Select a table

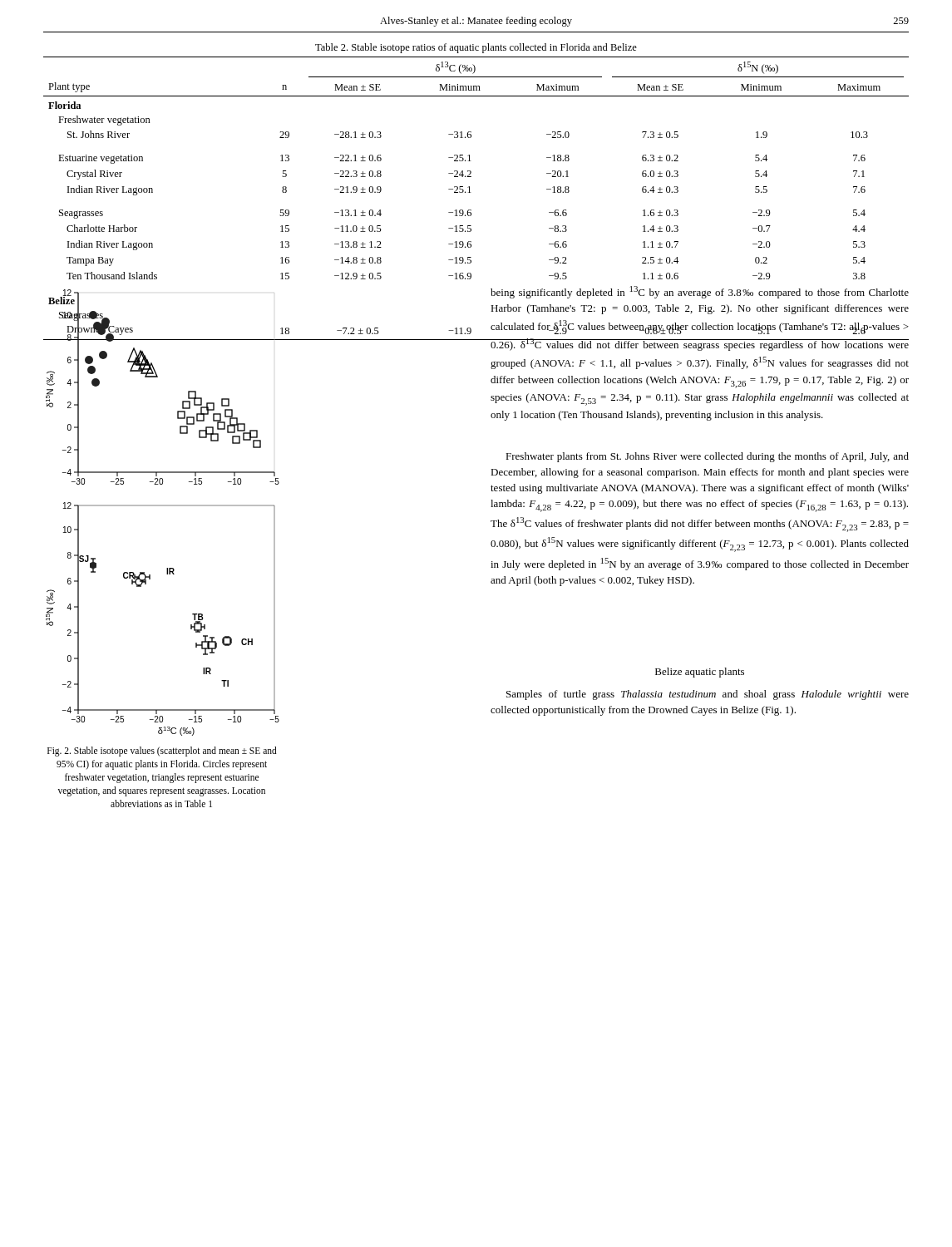476,198
